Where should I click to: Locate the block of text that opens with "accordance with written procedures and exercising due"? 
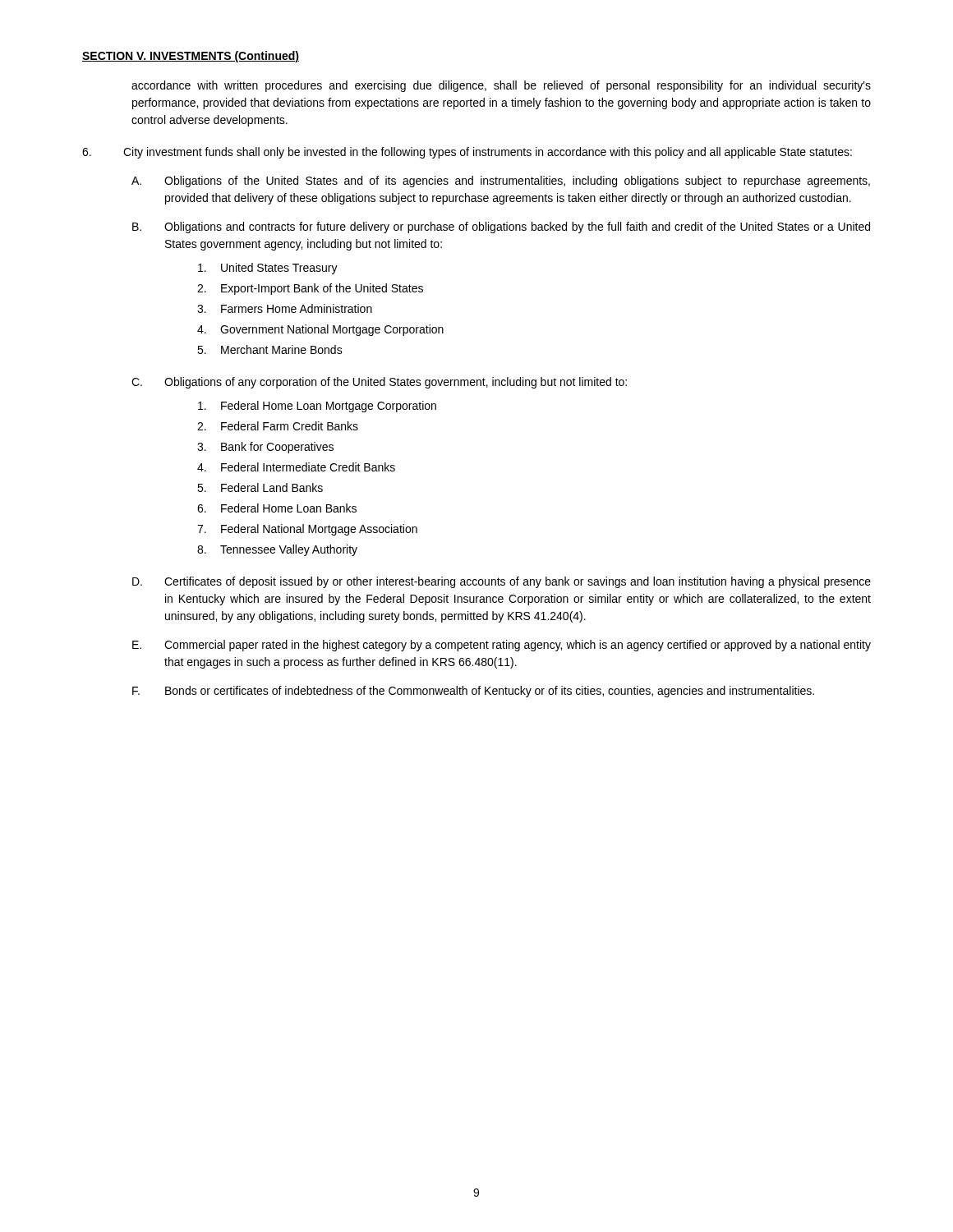(501, 103)
